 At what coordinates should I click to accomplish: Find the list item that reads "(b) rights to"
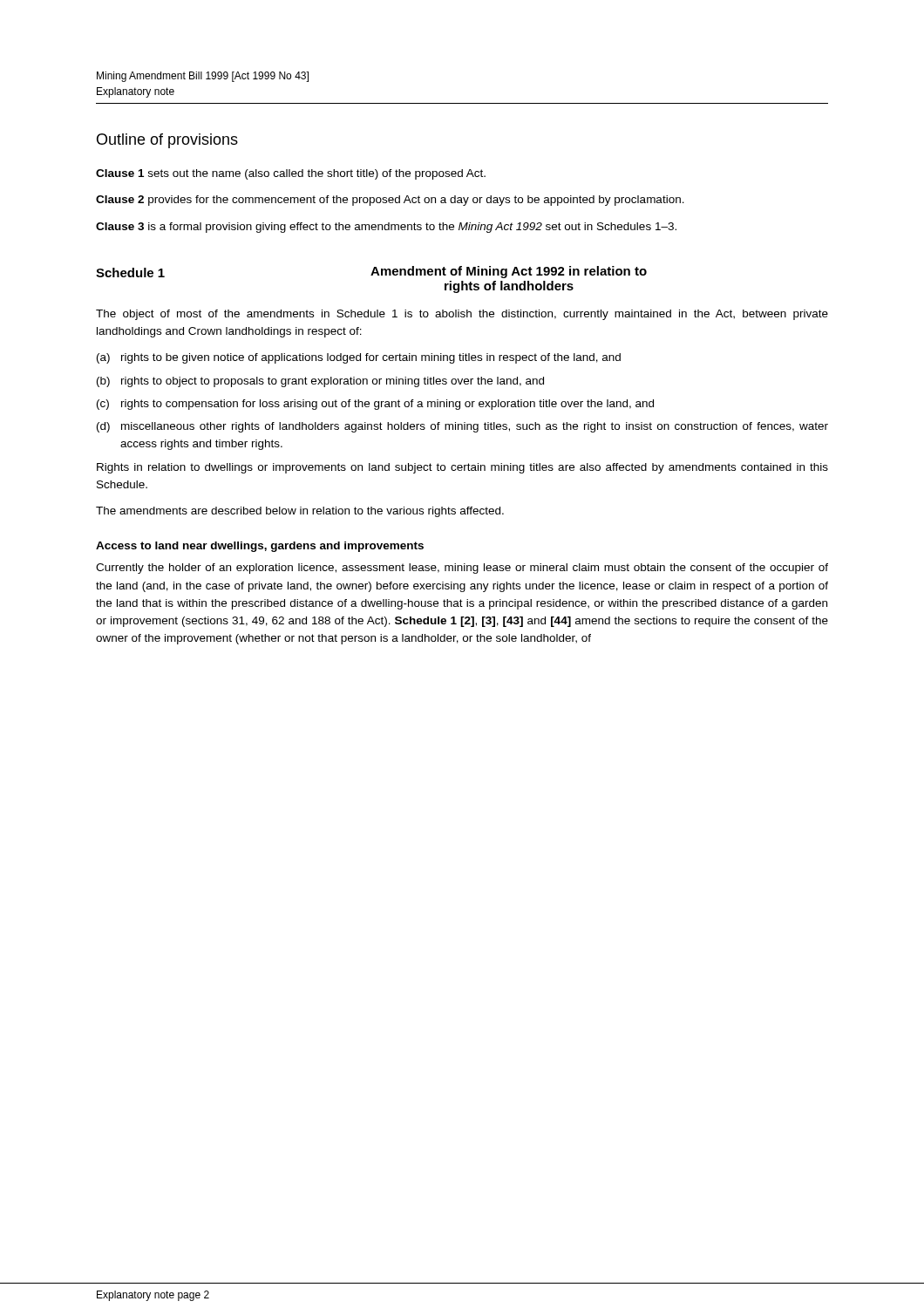[462, 381]
